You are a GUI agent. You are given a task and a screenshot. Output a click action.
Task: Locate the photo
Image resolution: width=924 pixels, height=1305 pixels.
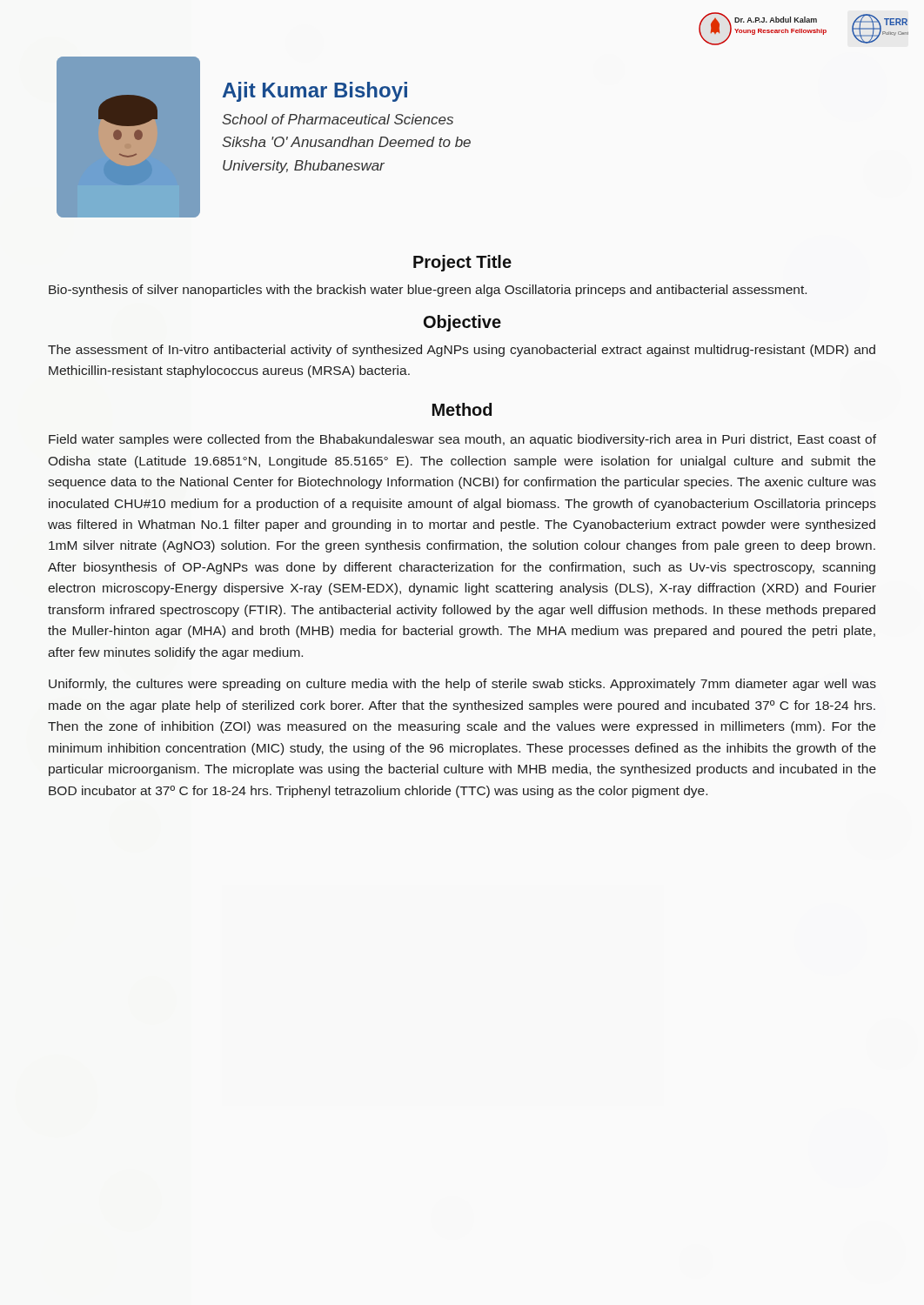click(128, 137)
